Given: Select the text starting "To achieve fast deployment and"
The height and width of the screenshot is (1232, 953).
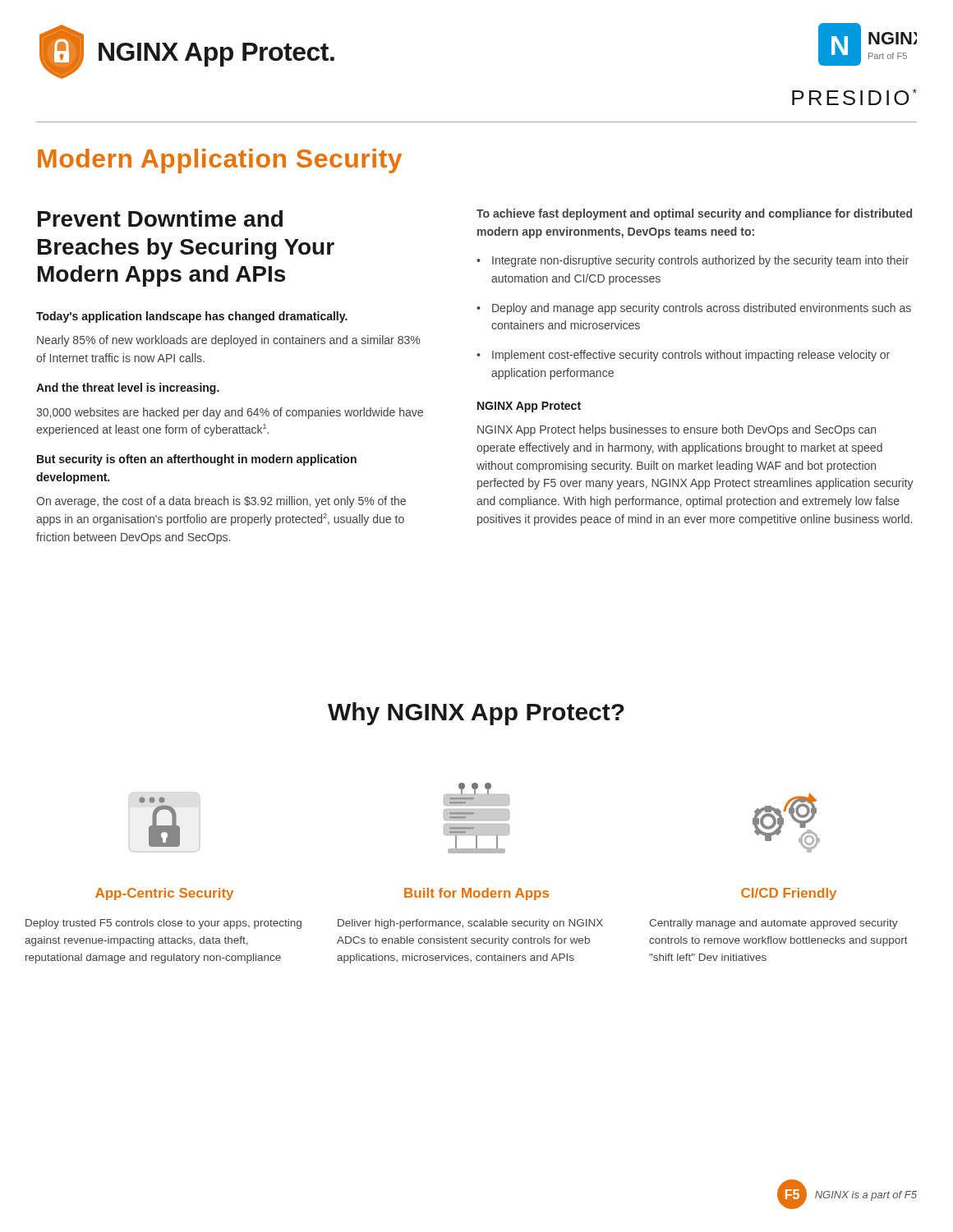Looking at the screenshot, I should 697,223.
